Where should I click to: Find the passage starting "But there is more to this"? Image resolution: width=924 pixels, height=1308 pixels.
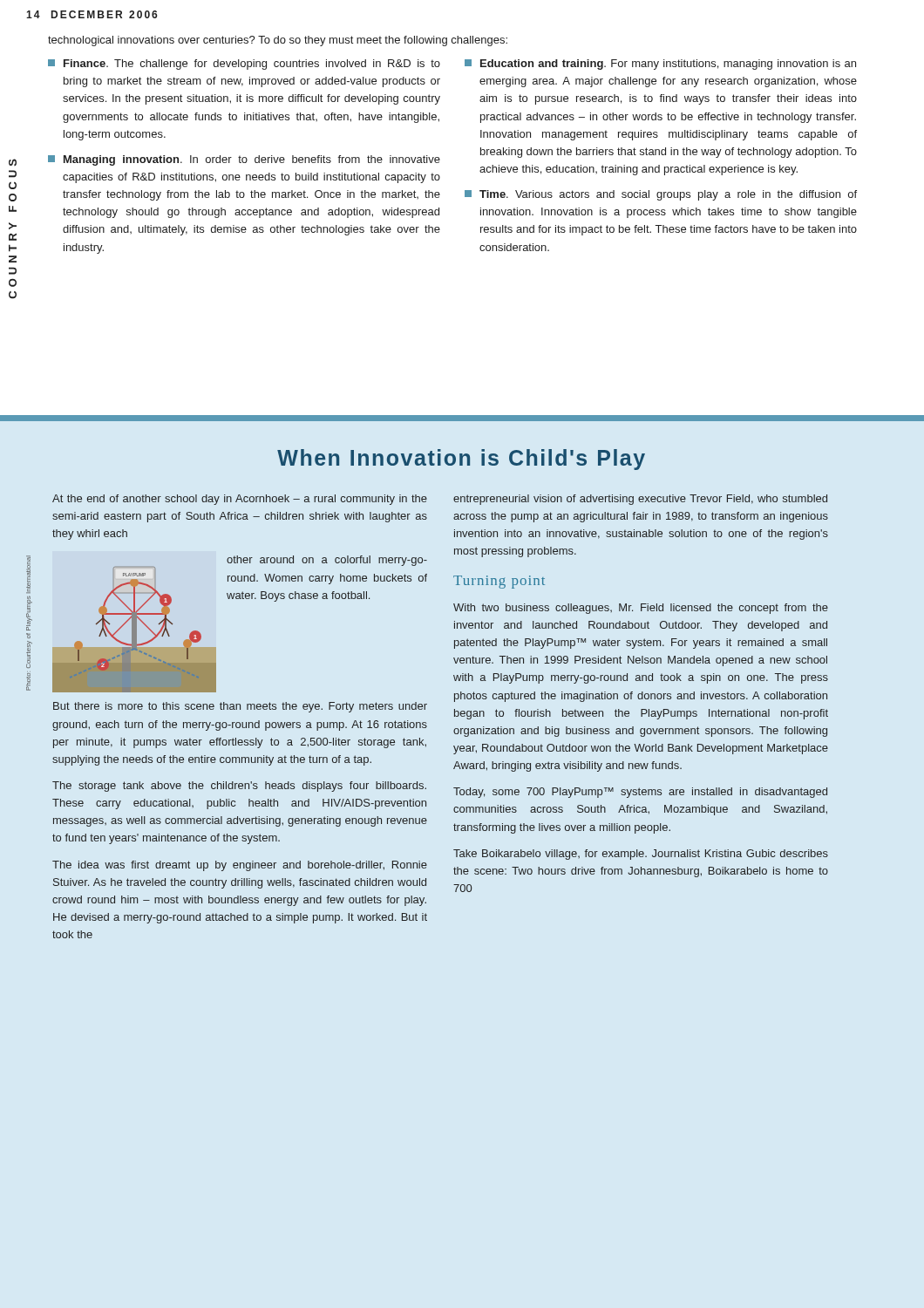click(x=240, y=733)
